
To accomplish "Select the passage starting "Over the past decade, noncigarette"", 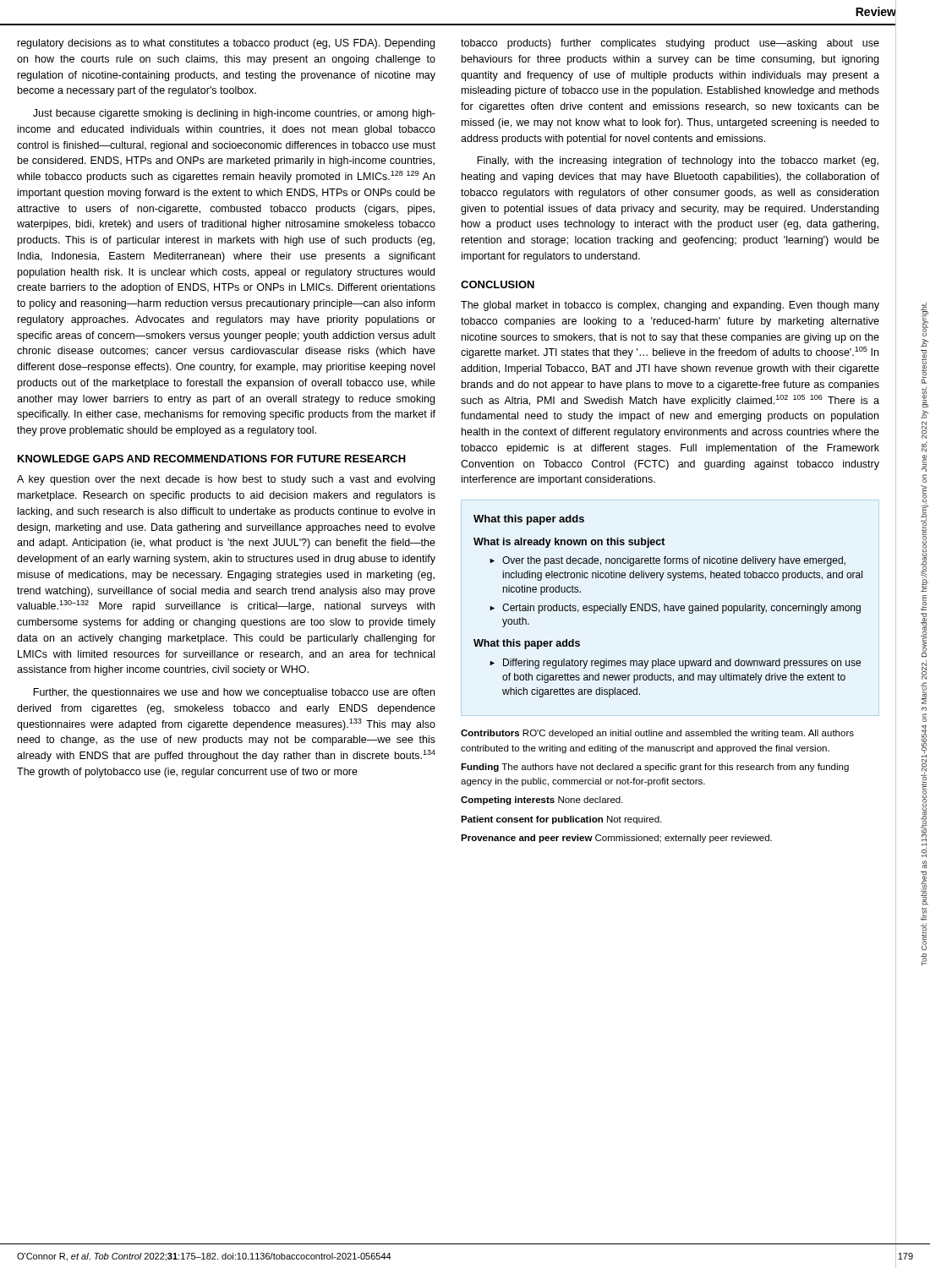I will click(683, 575).
